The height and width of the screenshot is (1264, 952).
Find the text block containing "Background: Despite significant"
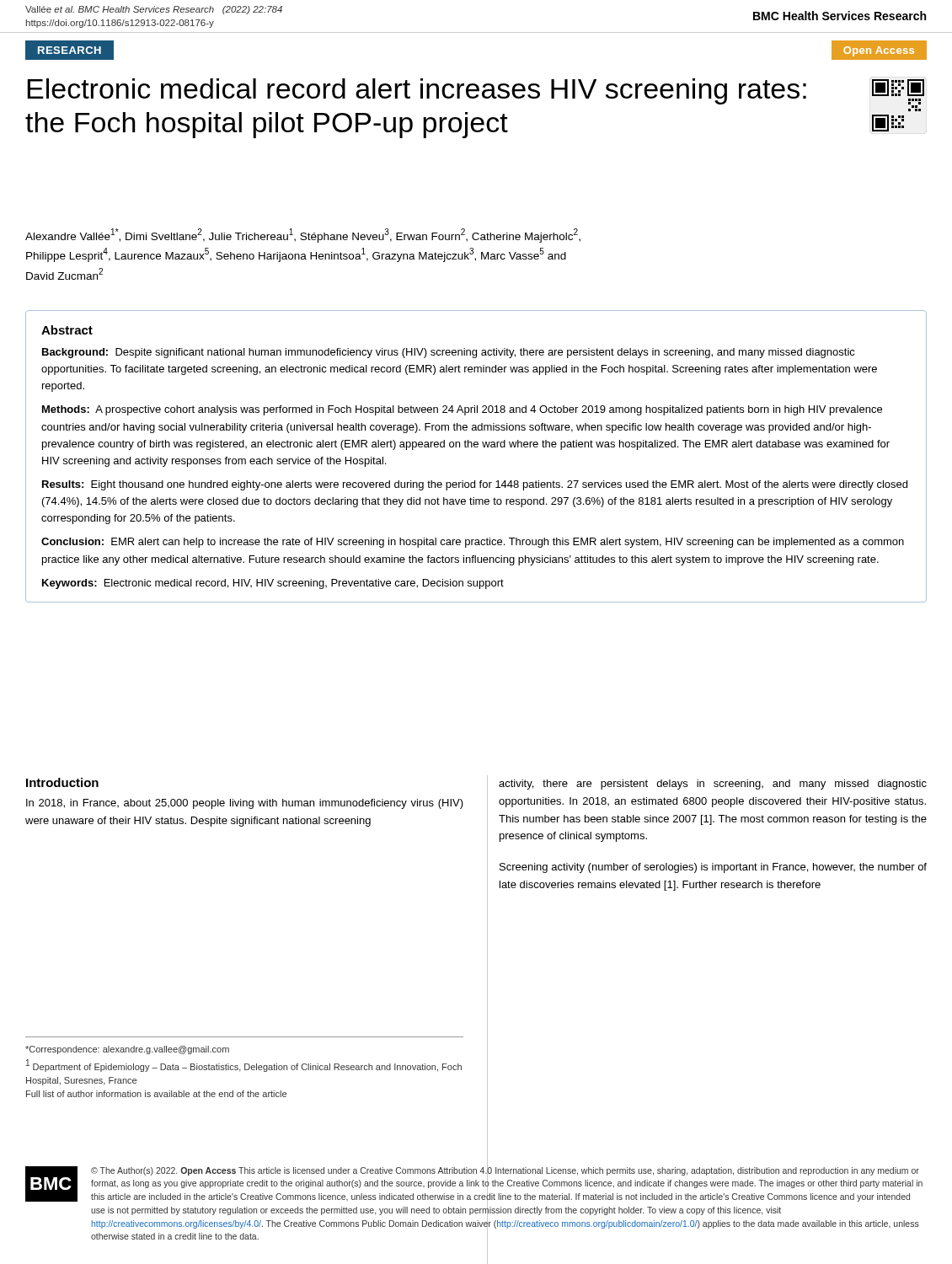click(459, 369)
